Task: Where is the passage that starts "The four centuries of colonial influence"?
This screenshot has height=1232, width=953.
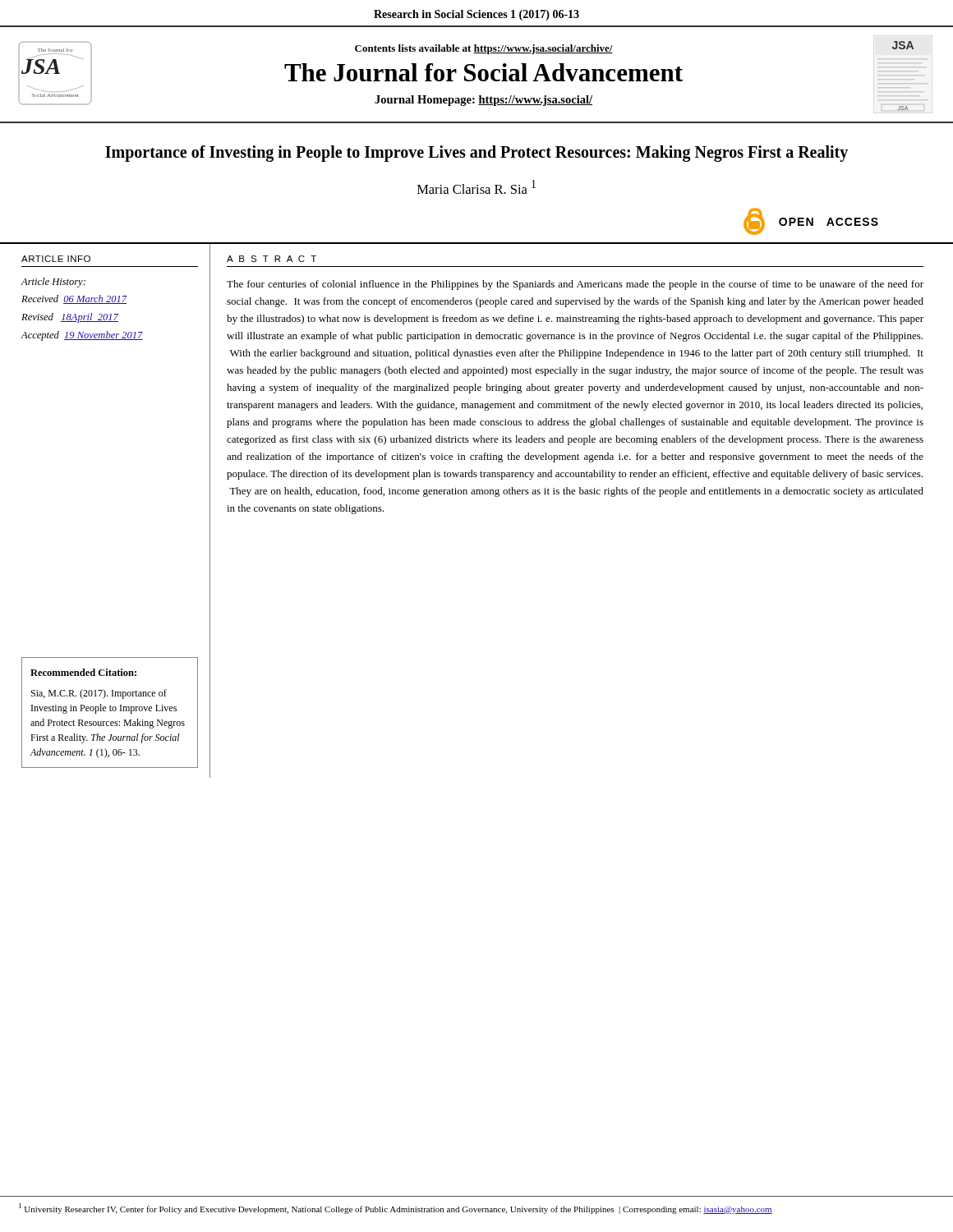Action: pos(575,396)
